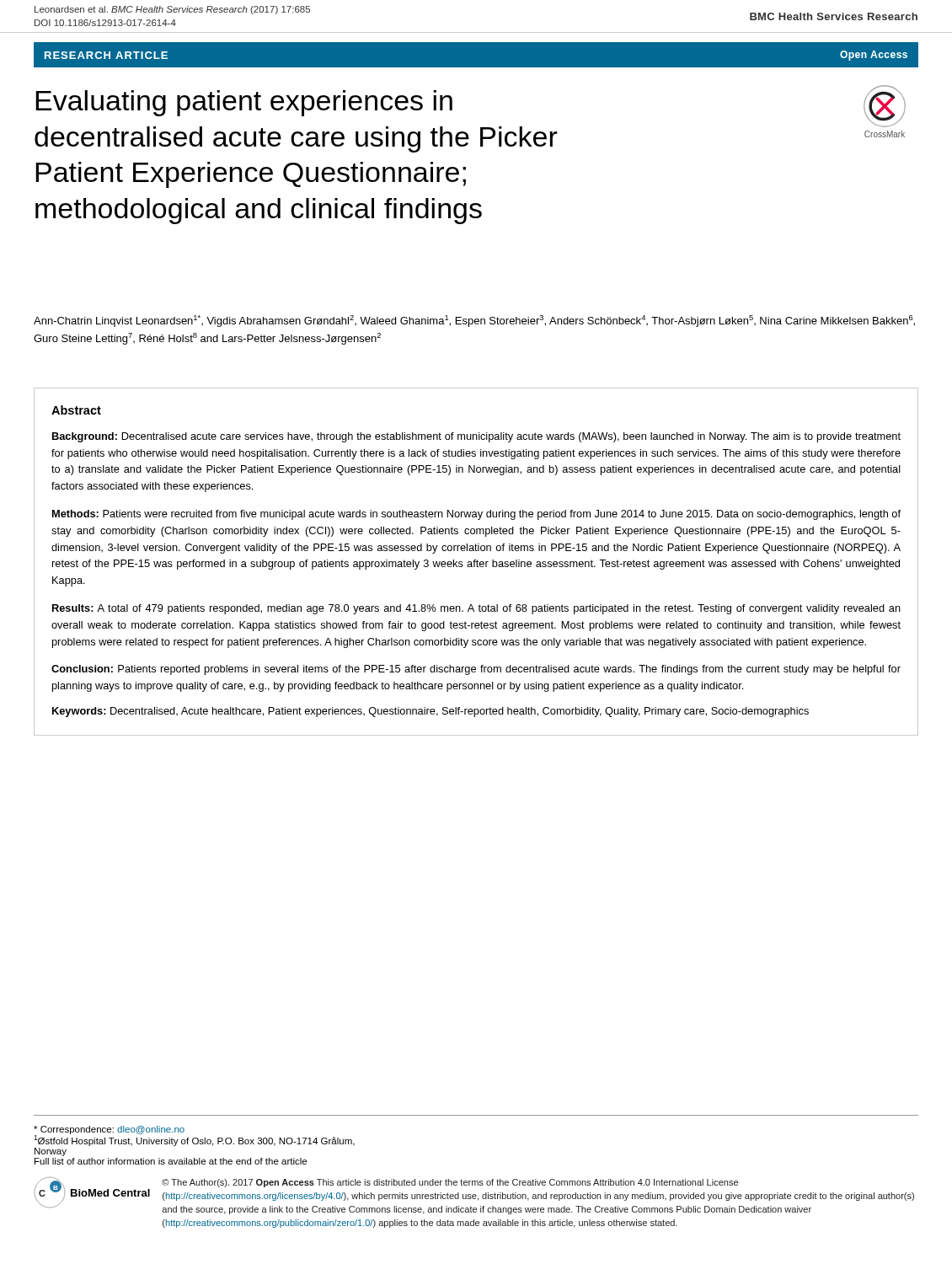Click the passage that begins "Abstract Background: Decentralised"
The image size is (952, 1264).
click(476, 561)
